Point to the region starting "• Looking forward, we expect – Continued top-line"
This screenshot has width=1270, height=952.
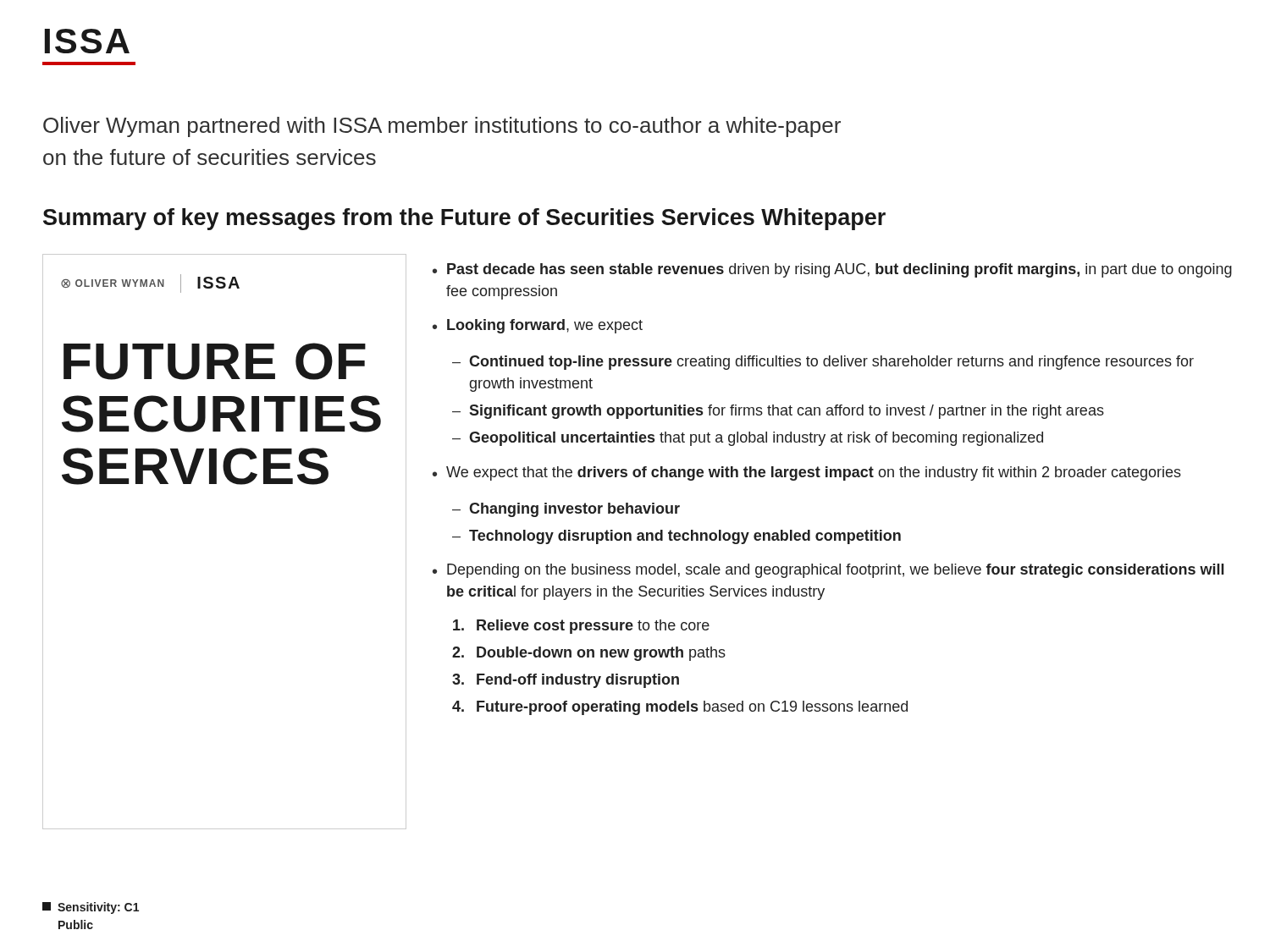[538, 326]
